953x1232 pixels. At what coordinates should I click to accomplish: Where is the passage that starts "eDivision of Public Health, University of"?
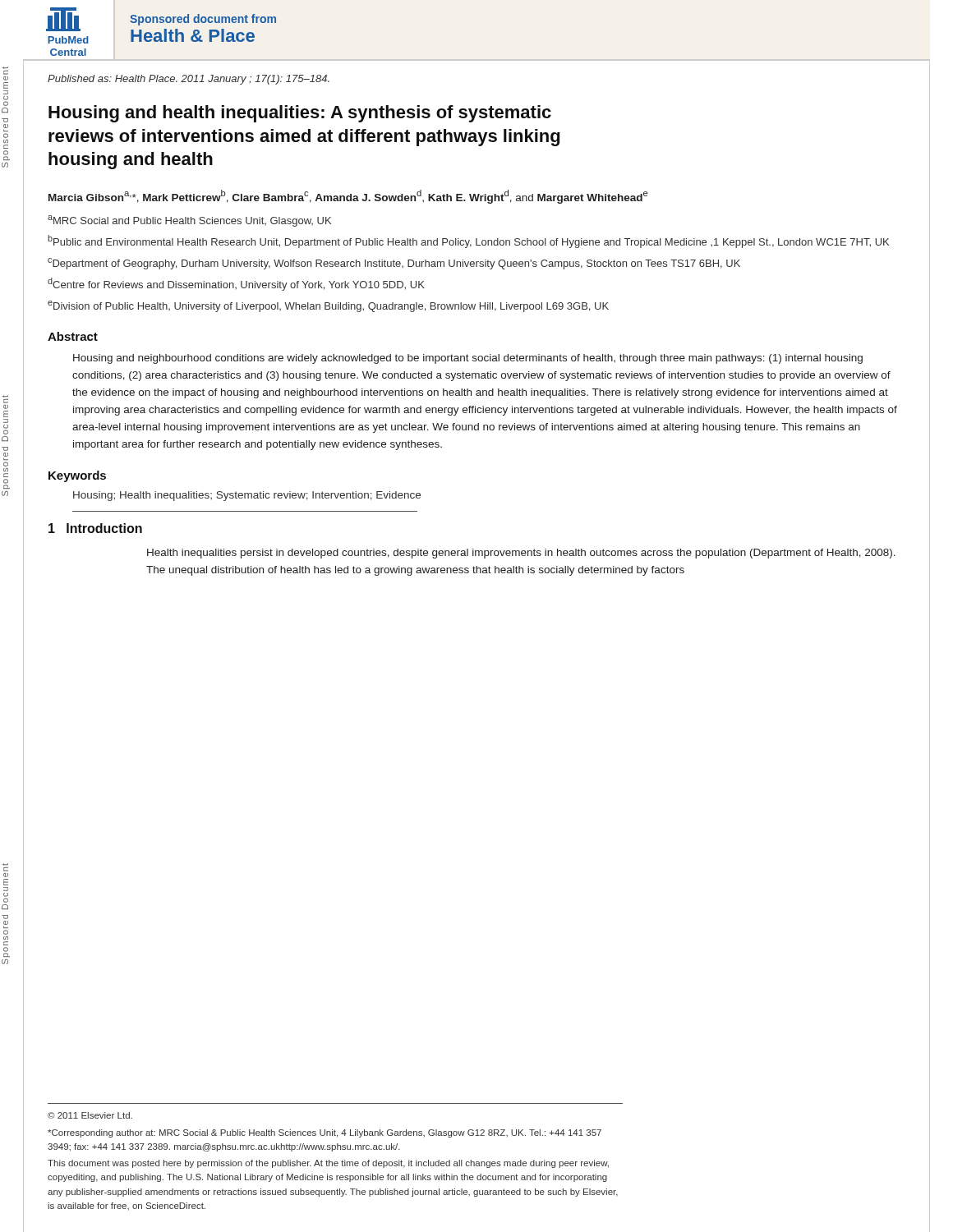pos(328,305)
